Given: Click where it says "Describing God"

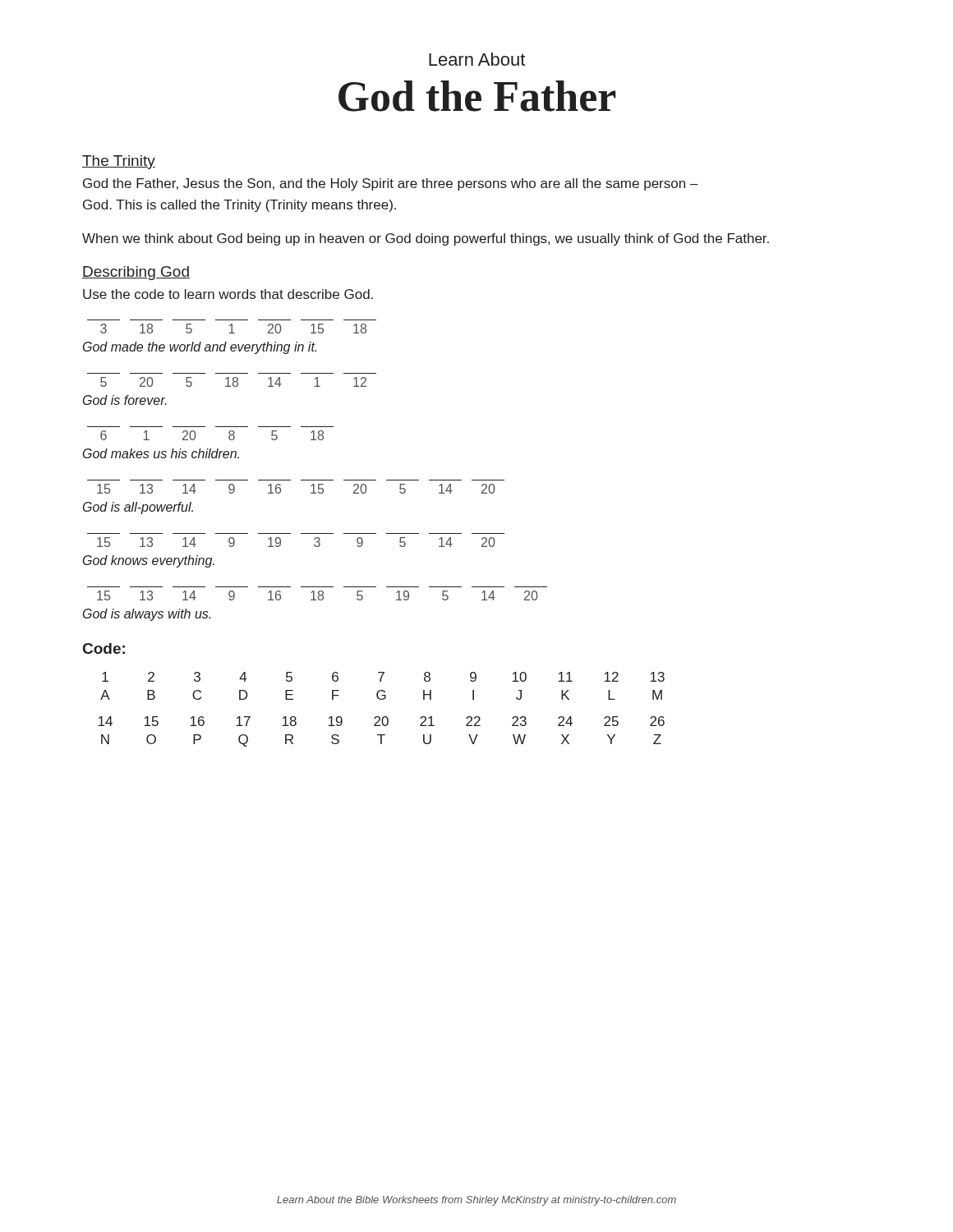Looking at the screenshot, I should [x=136, y=271].
